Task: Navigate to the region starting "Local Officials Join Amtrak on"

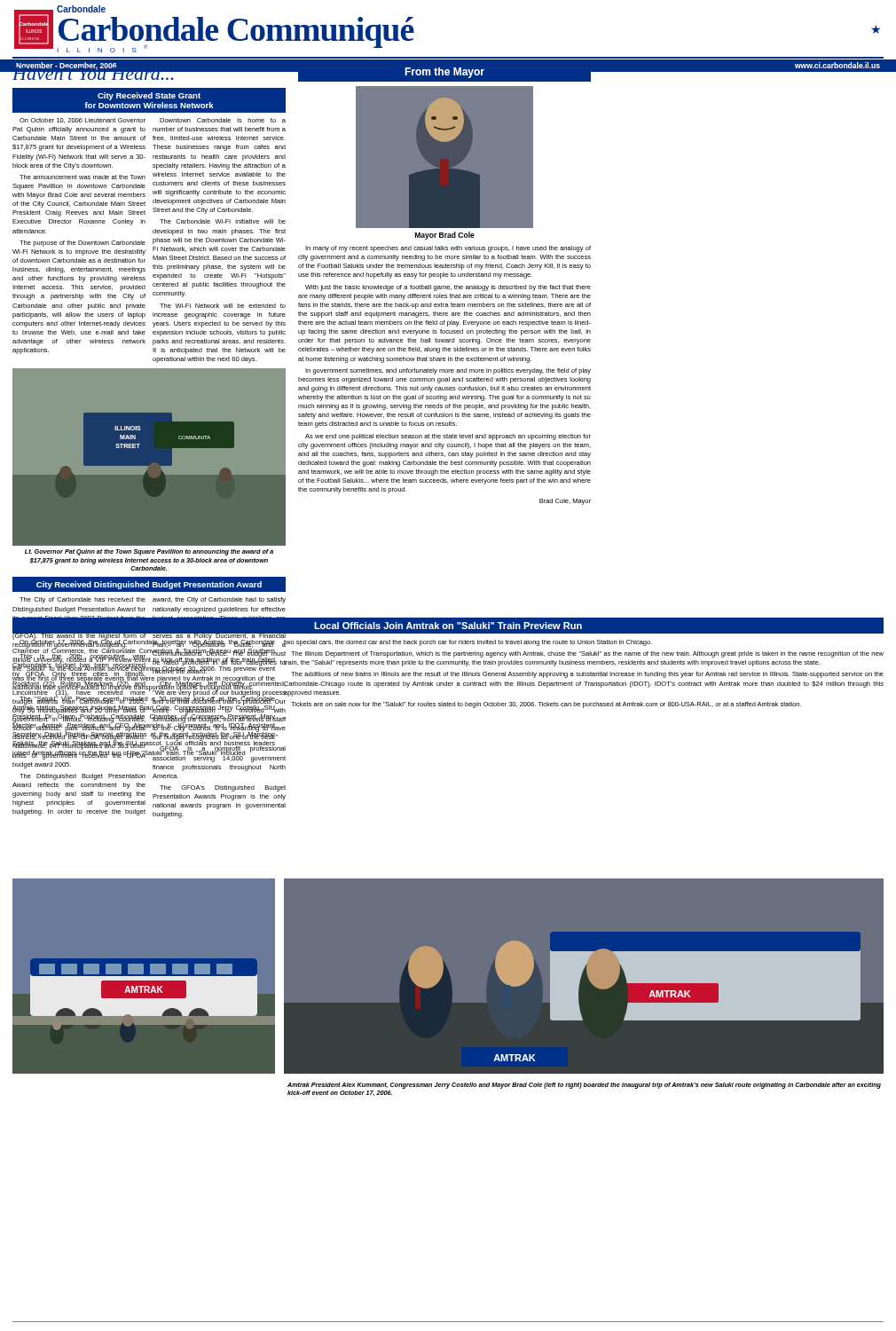Action: point(448,626)
